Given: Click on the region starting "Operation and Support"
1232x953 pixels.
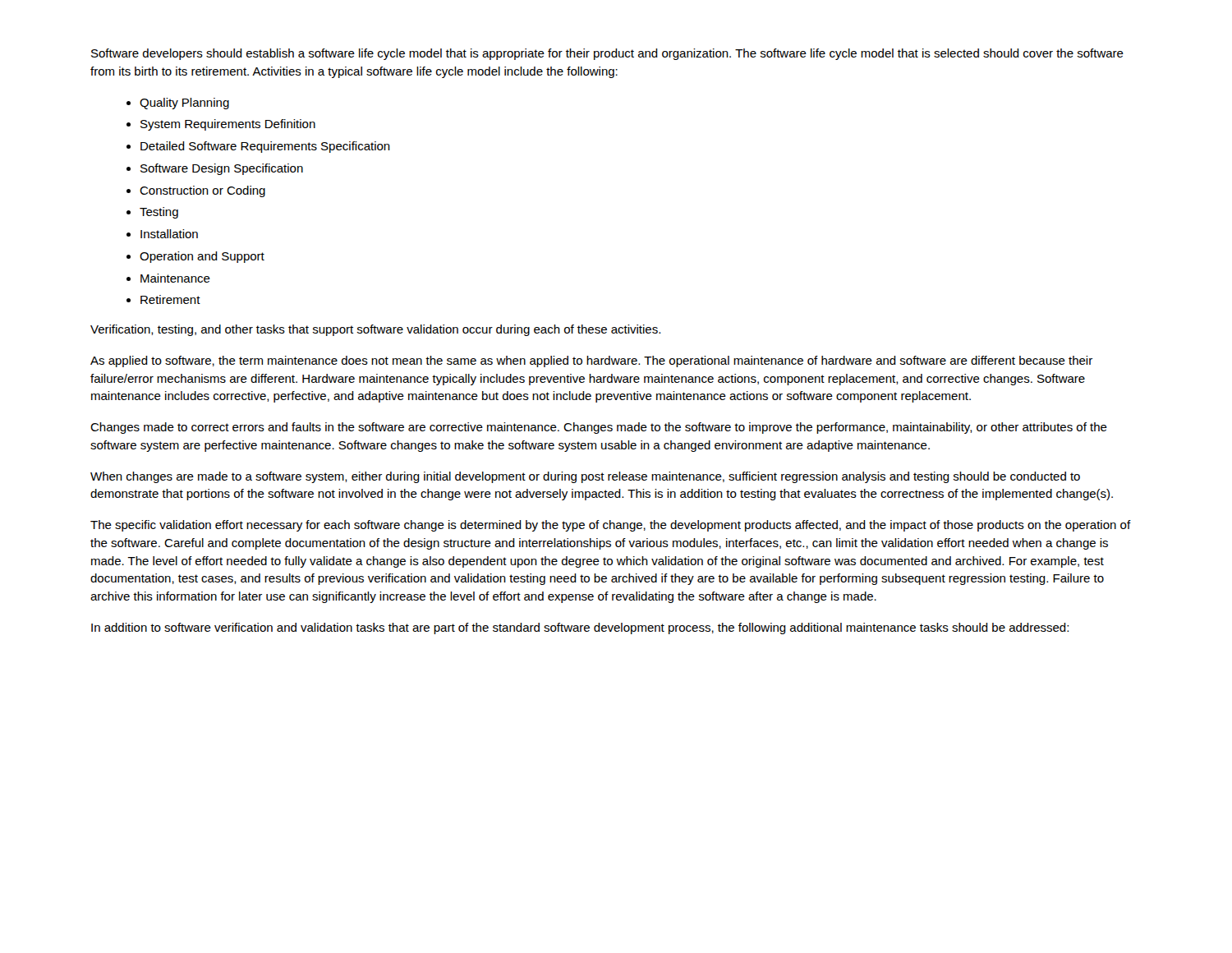Looking at the screenshot, I should [x=202, y=256].
